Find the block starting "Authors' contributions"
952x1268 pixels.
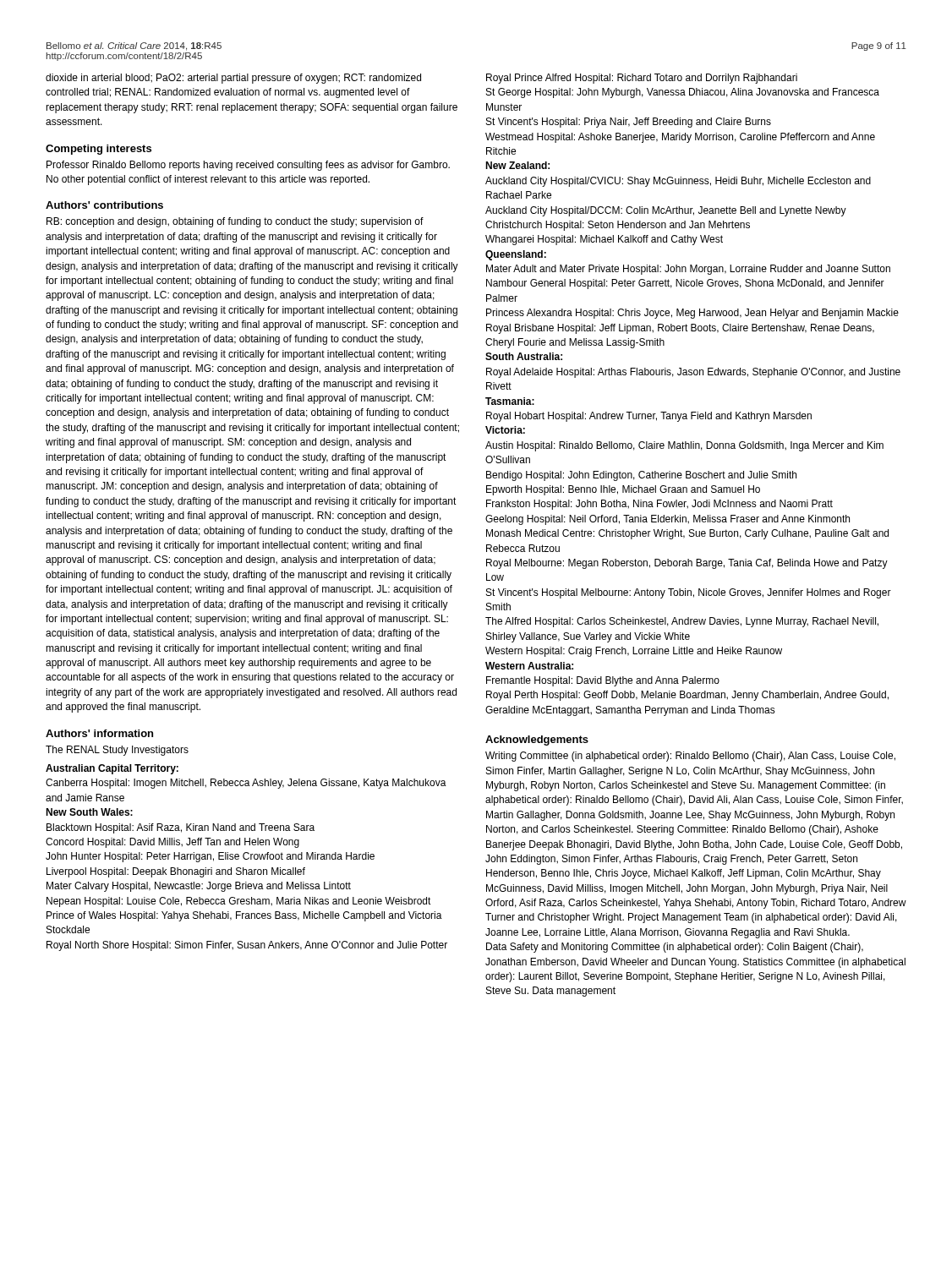(105, 205)
